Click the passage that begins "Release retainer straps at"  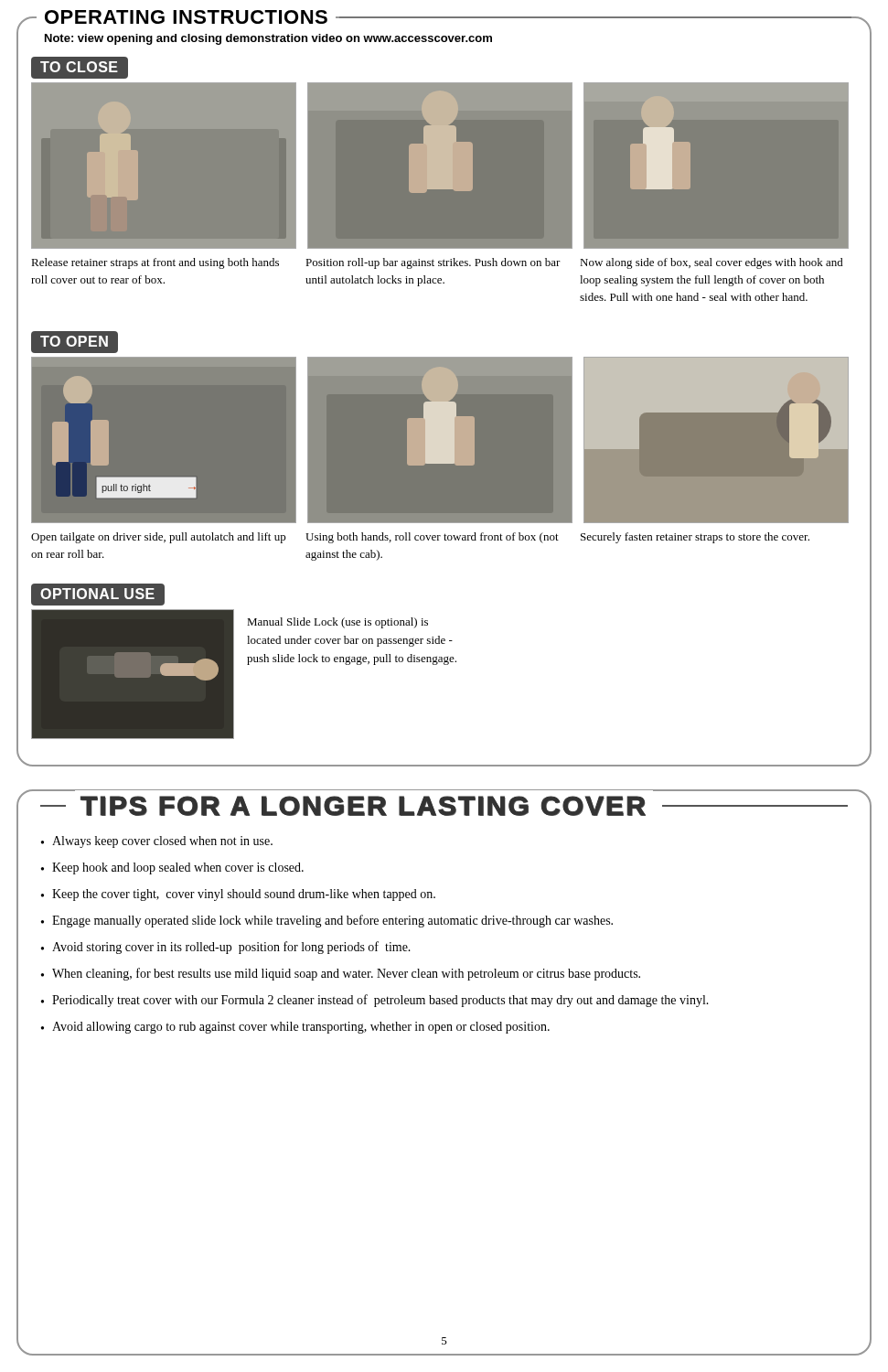[155, 271]
